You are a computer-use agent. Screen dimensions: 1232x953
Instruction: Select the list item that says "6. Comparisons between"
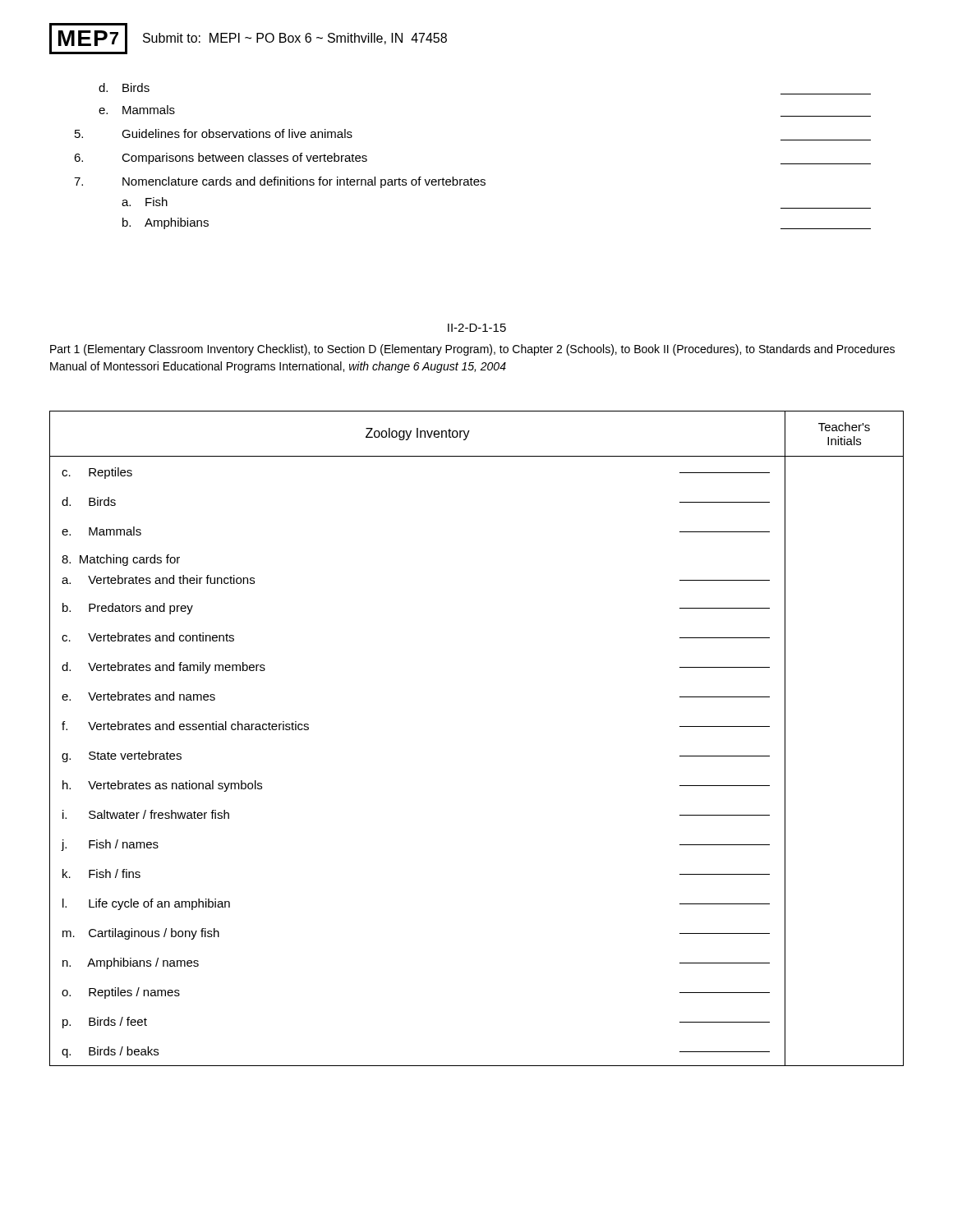[x=239, y=158]
